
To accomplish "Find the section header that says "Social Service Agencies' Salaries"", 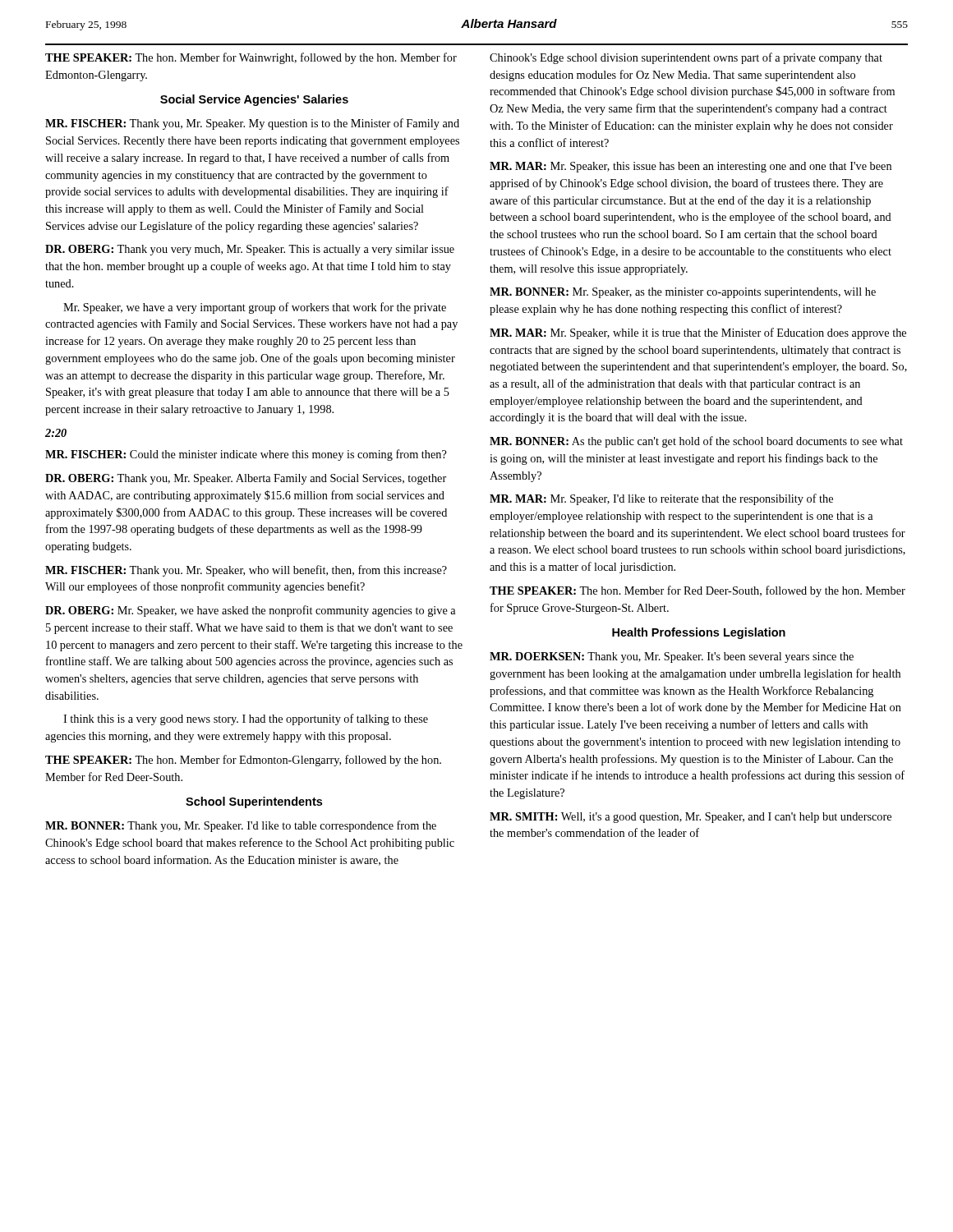I will (x=254, y=100).
